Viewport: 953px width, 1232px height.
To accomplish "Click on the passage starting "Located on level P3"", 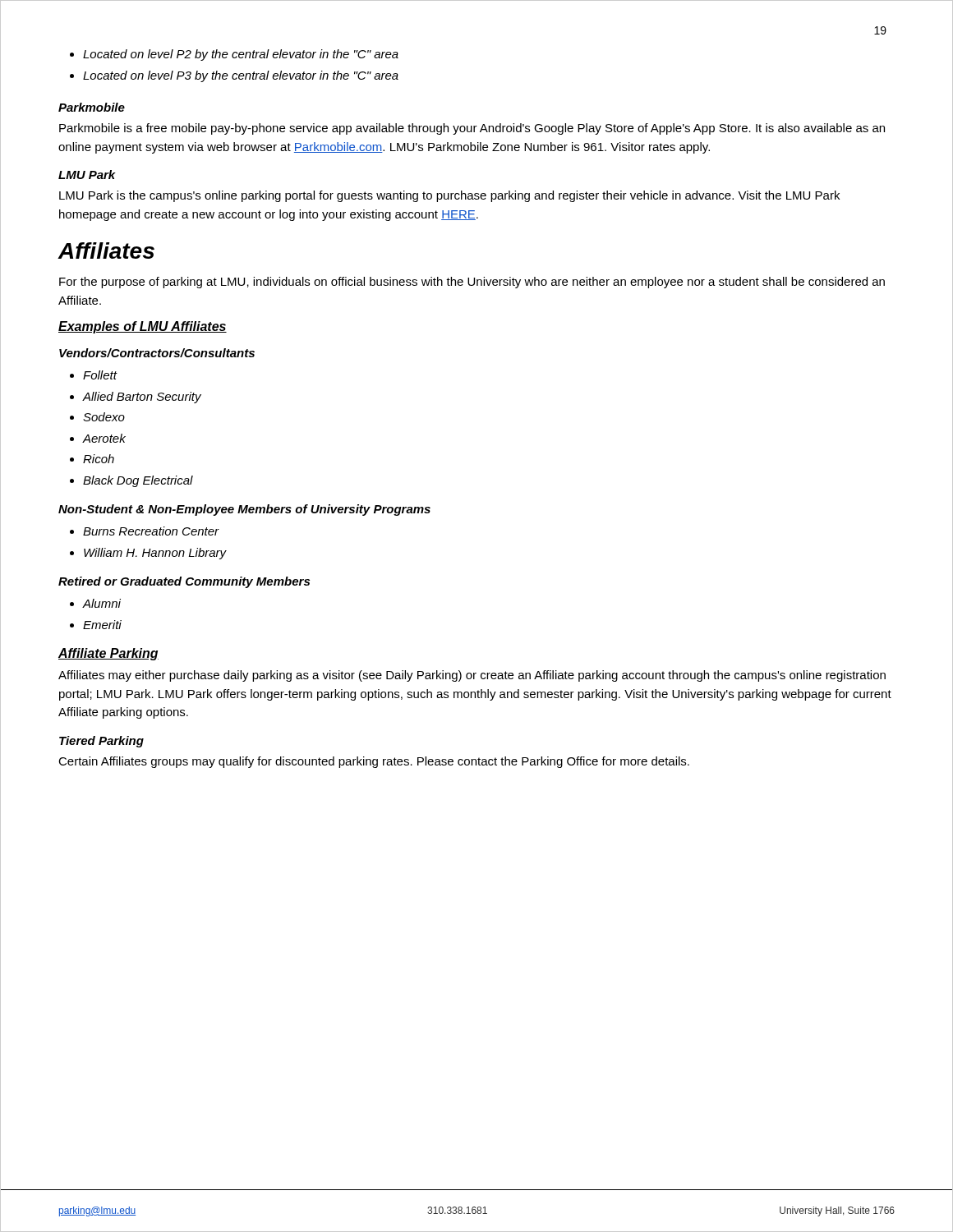I will click(241, 75).
